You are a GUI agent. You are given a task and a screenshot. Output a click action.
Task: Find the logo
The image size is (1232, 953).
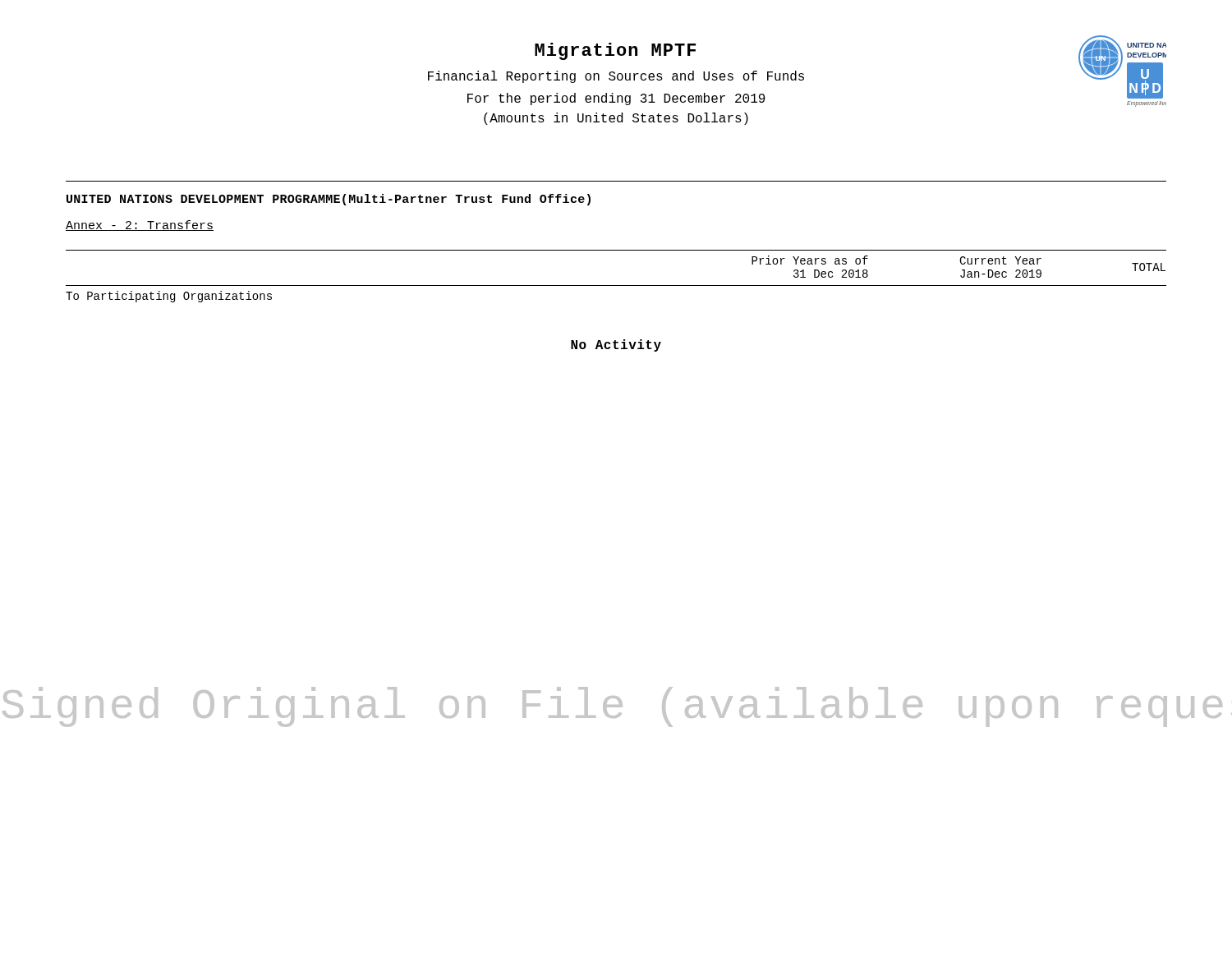1121,70
